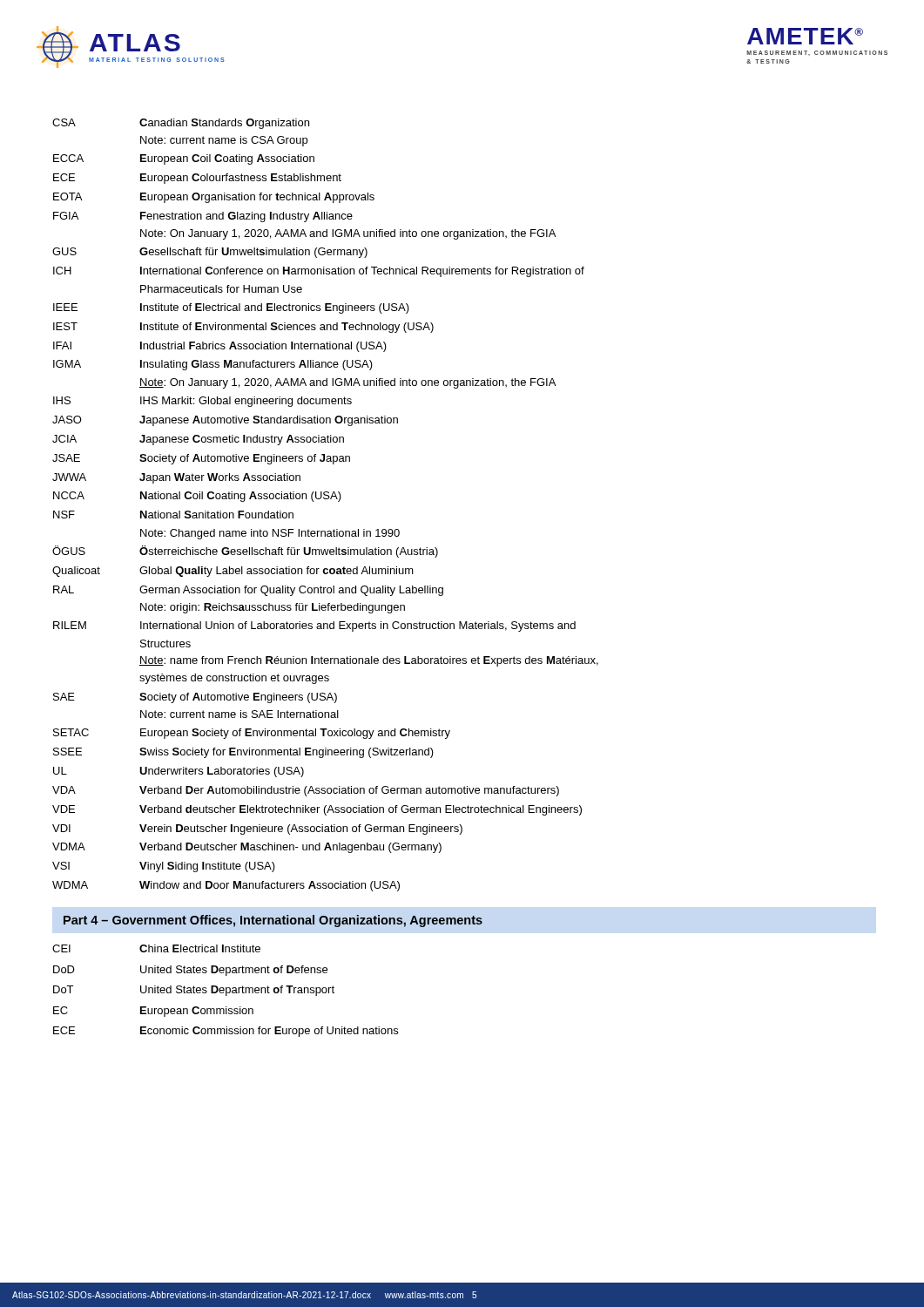Screen dimensions: 1307x924
Task: Select the list item containing "UL Underwriters Laboratories (USA)"
Action: (179, 772)
